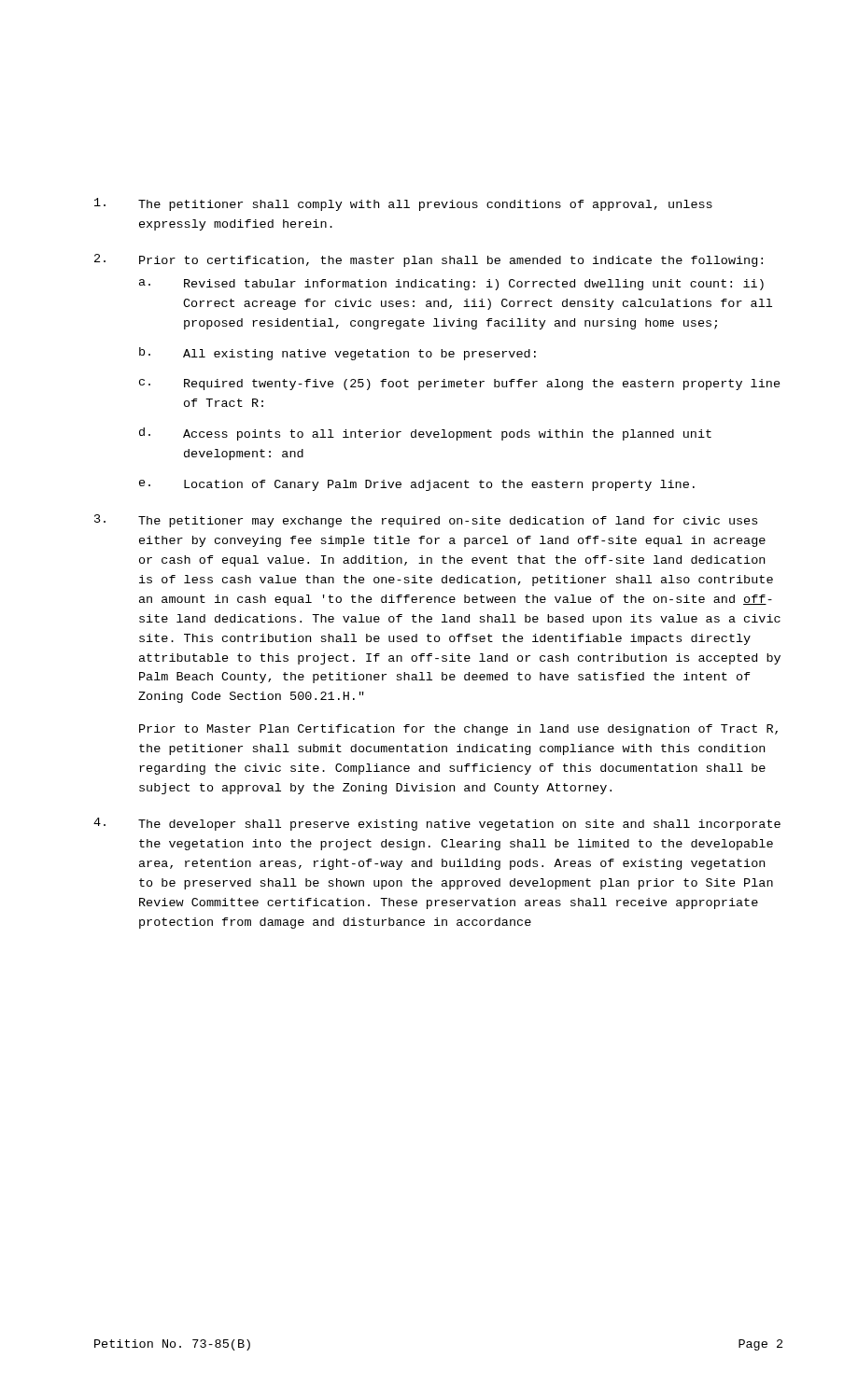858x1400 pixels.
Task: Select the text block starting "a. Revised tabular information indicating:"
Action: pyautogui.click(x=461, y=304)
